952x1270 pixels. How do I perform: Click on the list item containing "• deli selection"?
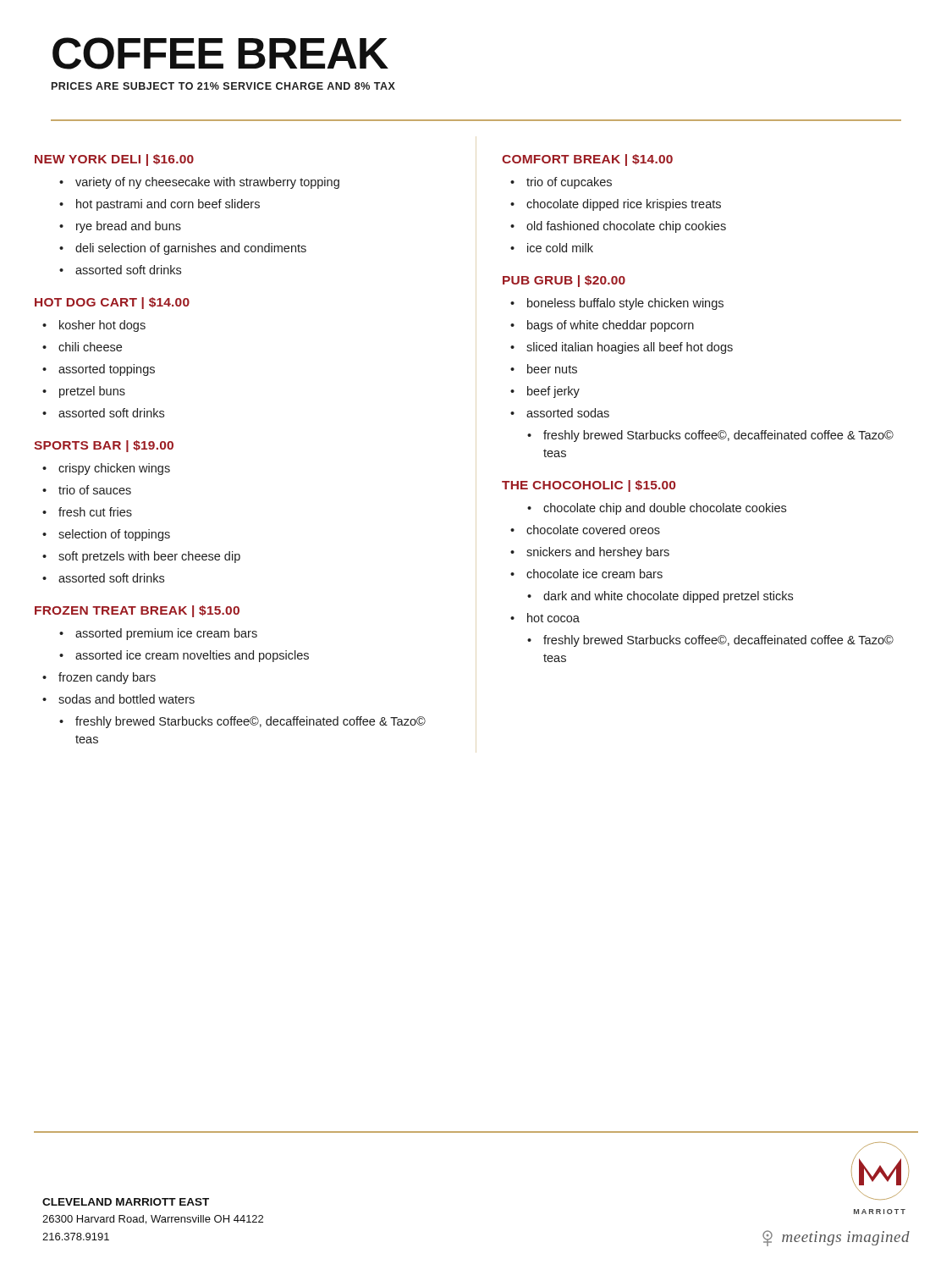[255, 248]
